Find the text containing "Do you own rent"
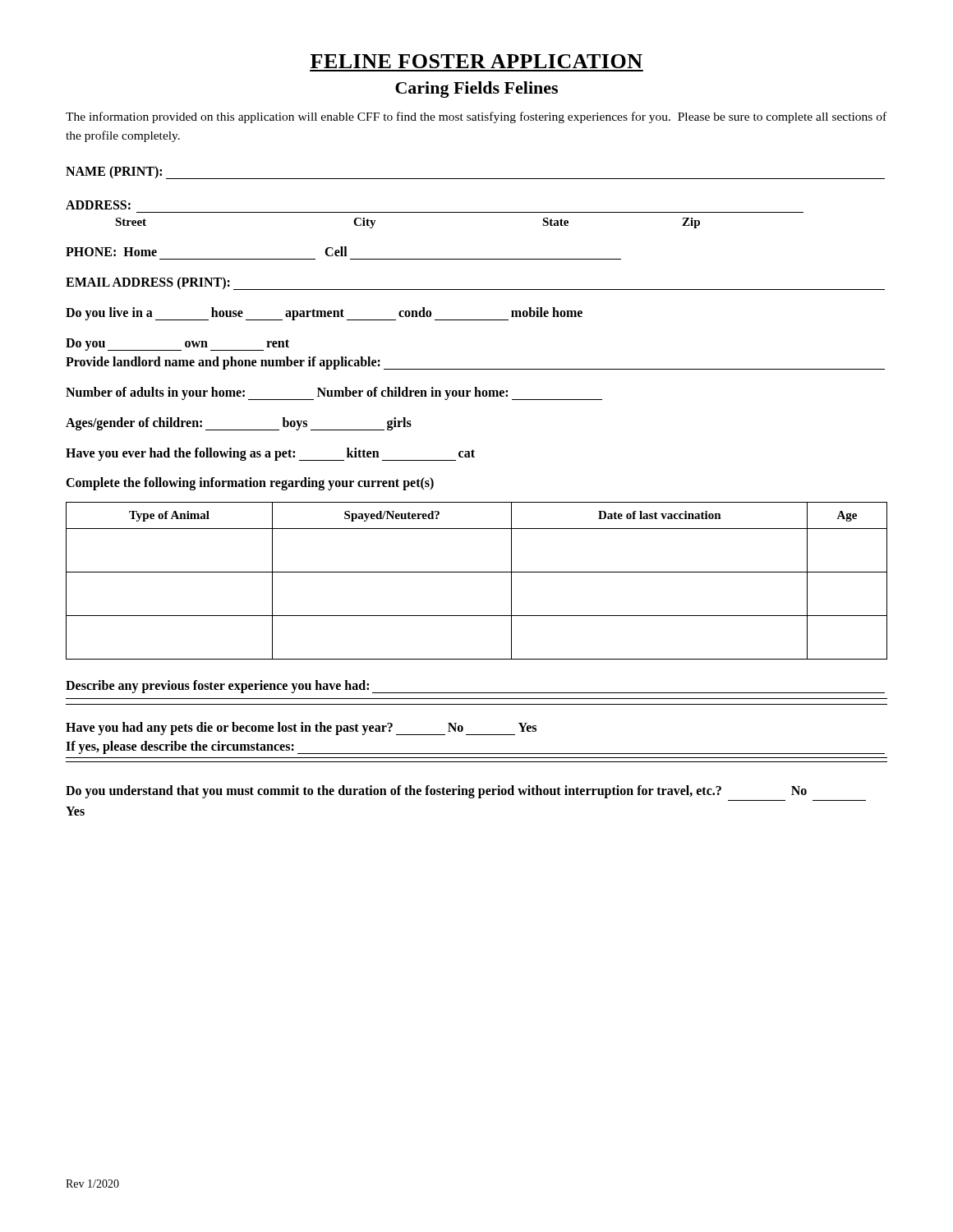953x1232 pixels. click(x=177, y=342)
